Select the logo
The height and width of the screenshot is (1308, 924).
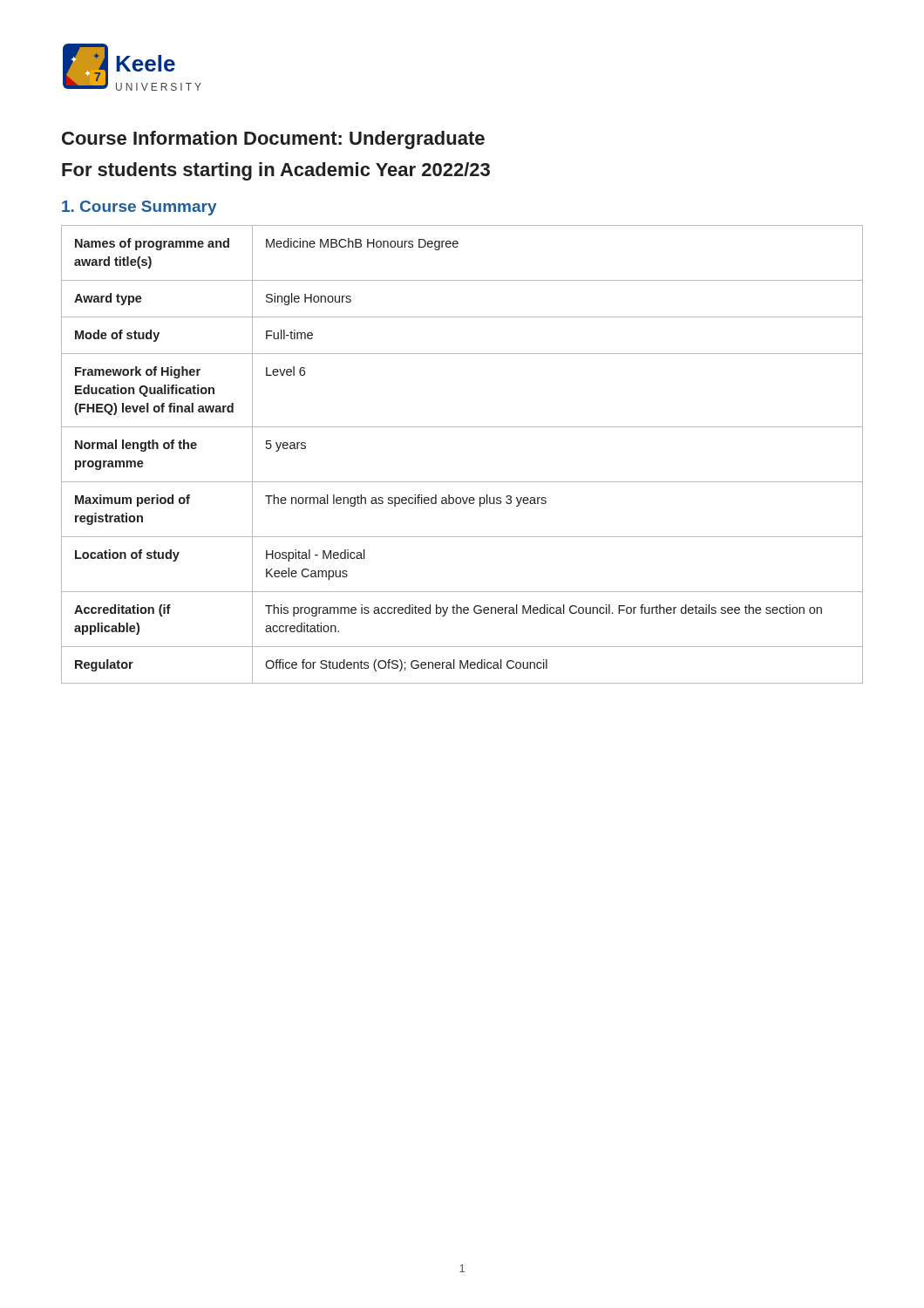pos(462,72)
